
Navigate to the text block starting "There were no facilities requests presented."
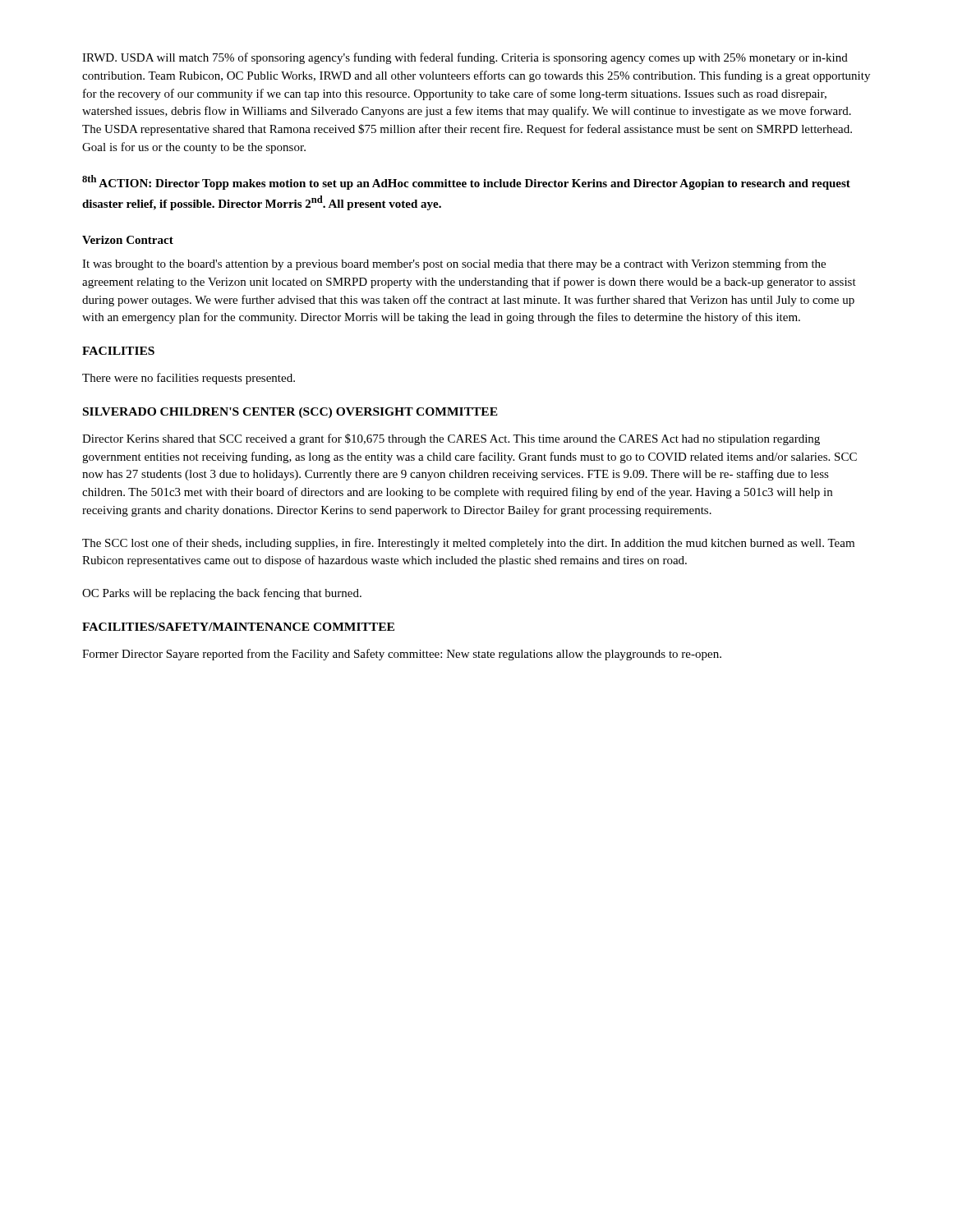(x=189, y=378)
